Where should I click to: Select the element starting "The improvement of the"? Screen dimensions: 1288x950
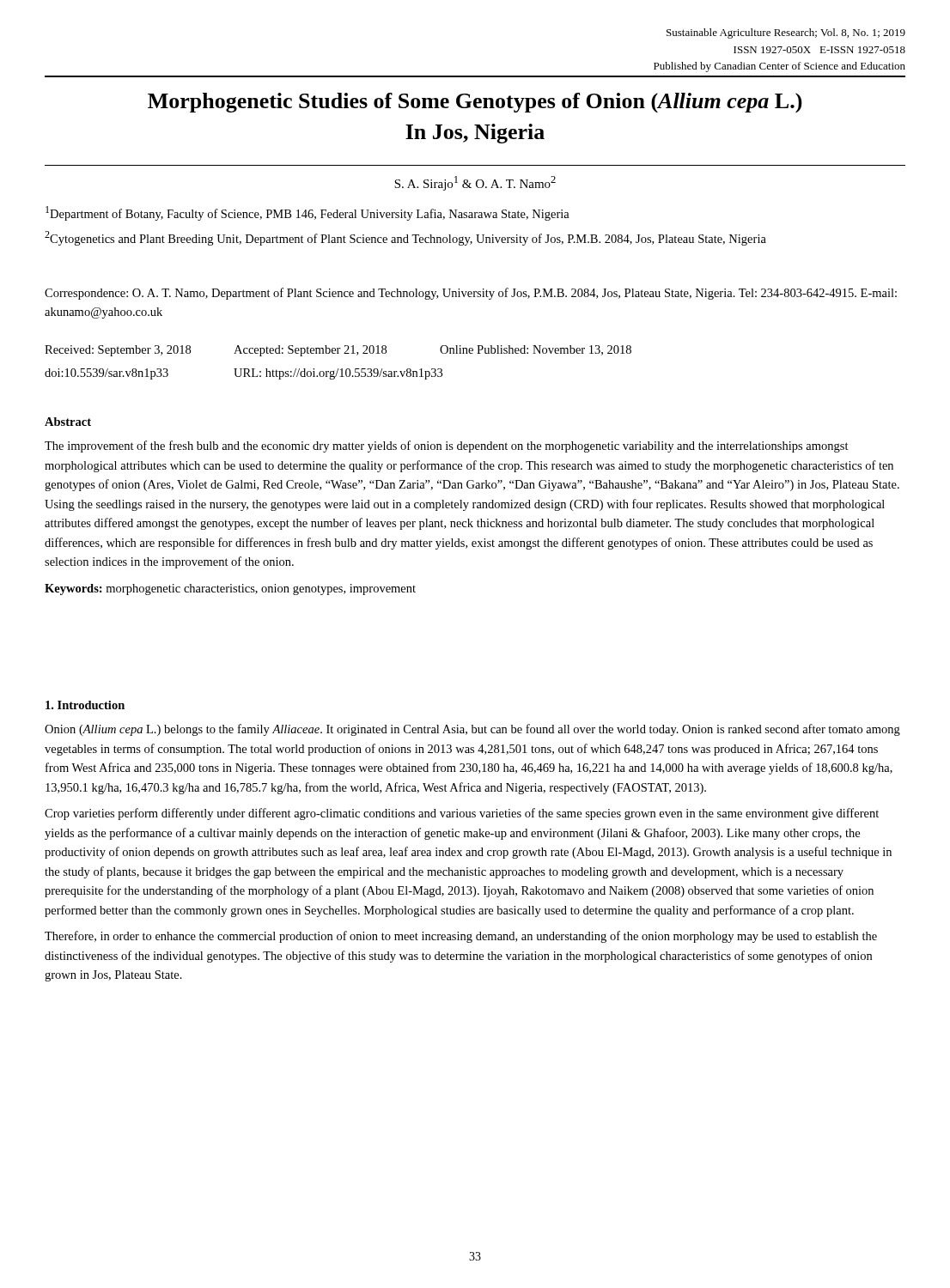point(472,504)
